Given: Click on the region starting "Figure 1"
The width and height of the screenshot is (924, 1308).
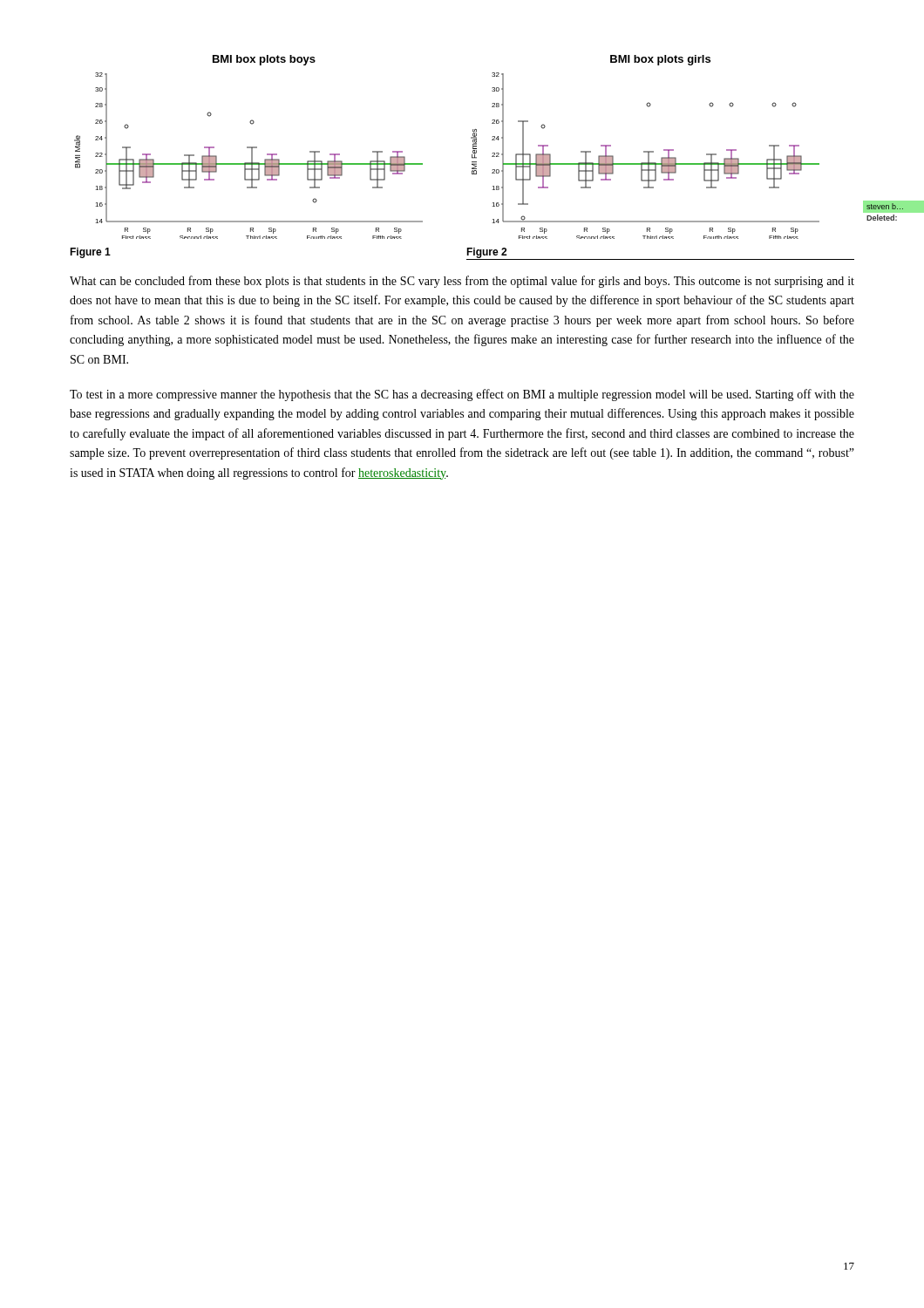Looking at the screenshot, I should pyautogui.click(x=90, y=252).
